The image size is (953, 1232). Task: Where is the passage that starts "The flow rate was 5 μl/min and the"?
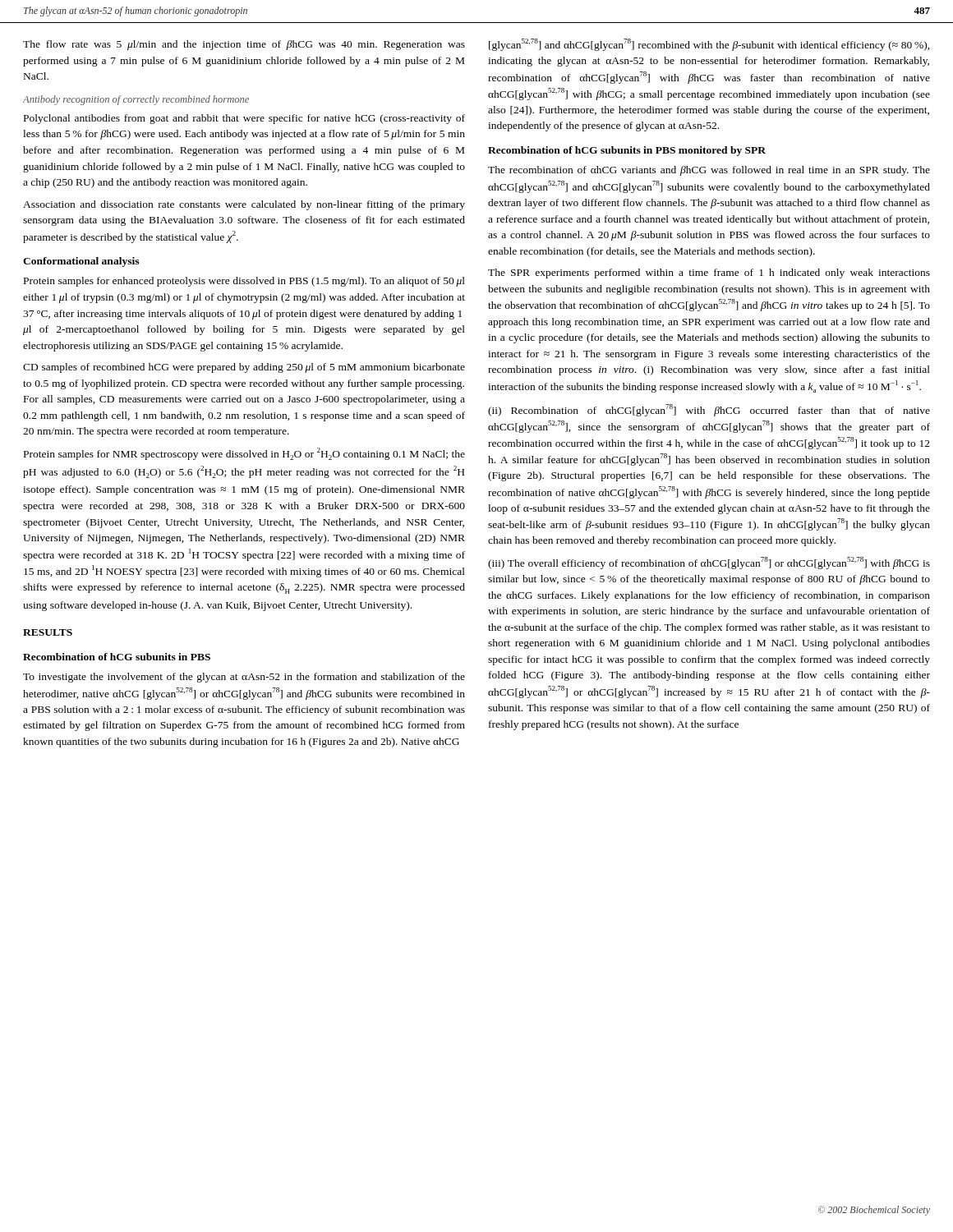coord(244,60)
